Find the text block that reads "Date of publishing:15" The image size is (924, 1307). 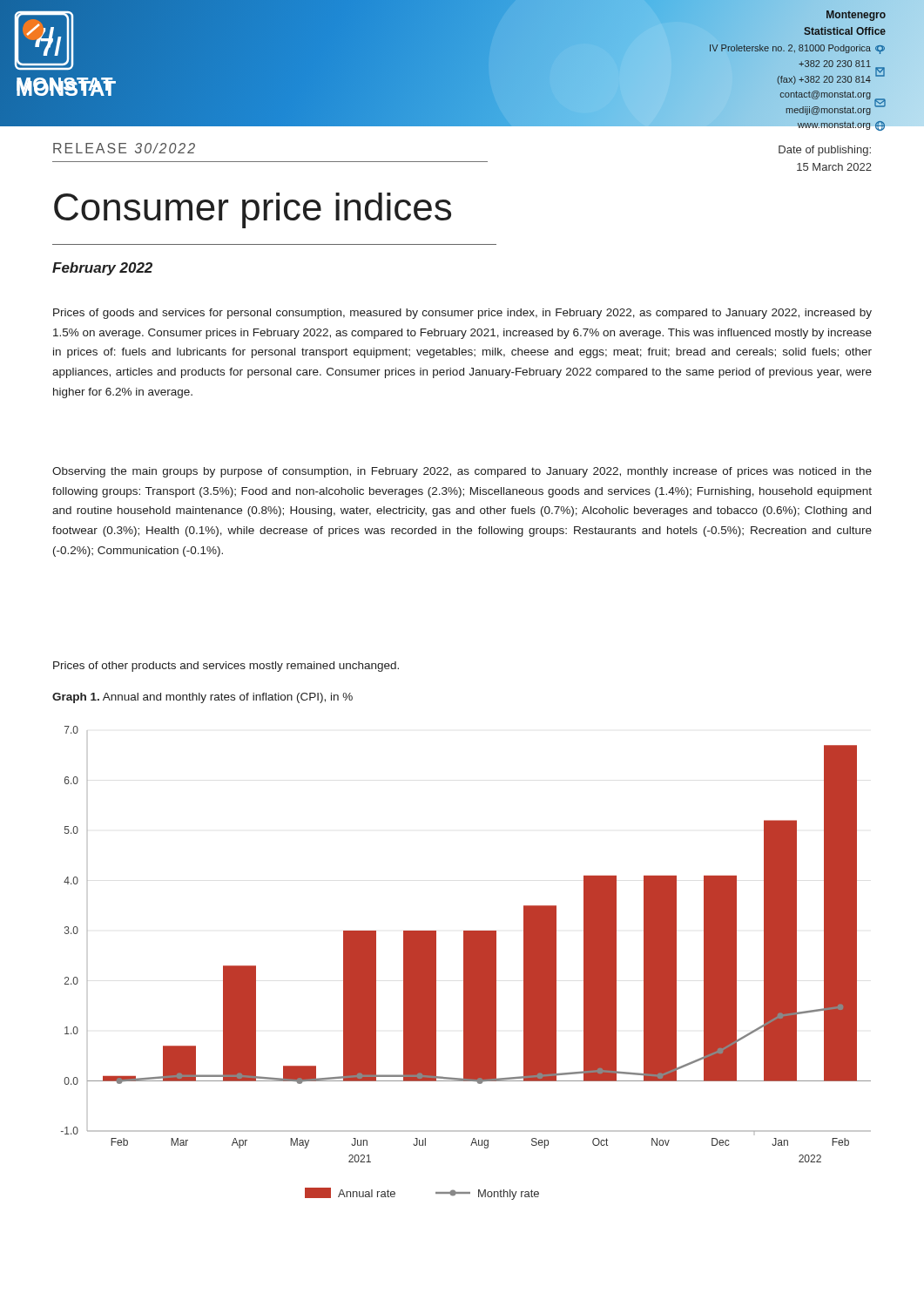pyautogui.click(x=825, y=158)
